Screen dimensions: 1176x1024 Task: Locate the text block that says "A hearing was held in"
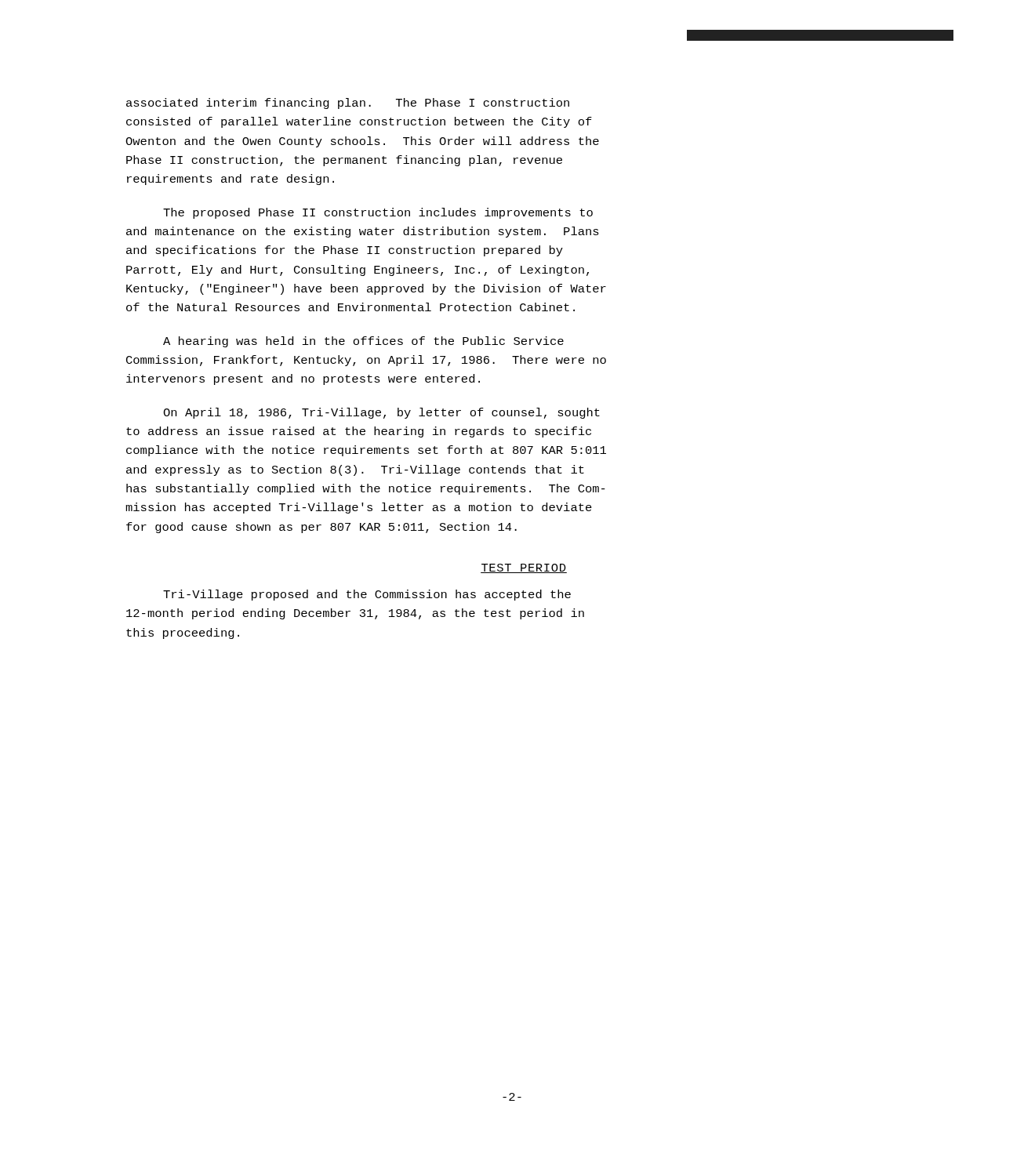[x=524, y=361]
